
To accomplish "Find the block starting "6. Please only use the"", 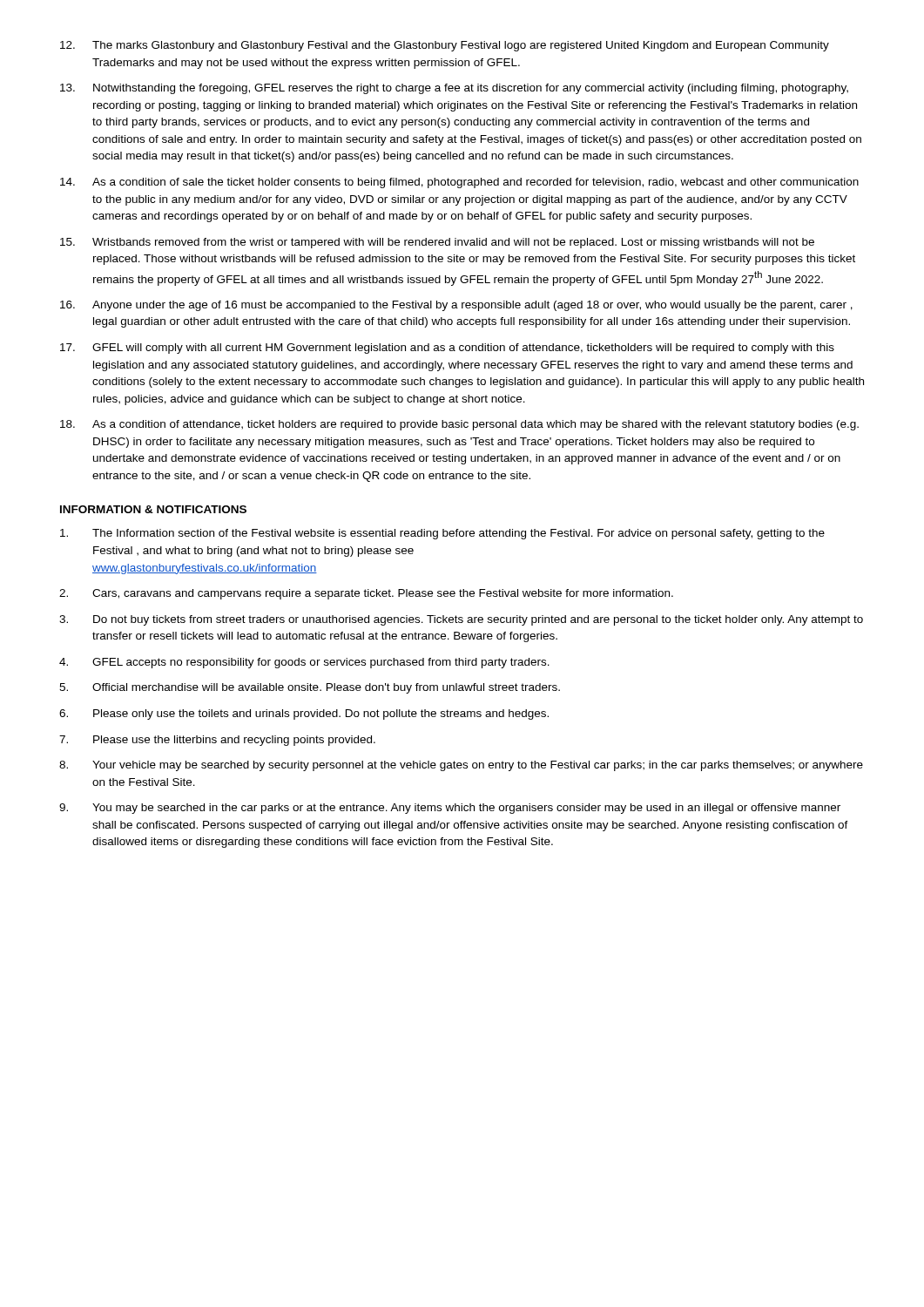I will pyautogui.click(x=462, y=713).
